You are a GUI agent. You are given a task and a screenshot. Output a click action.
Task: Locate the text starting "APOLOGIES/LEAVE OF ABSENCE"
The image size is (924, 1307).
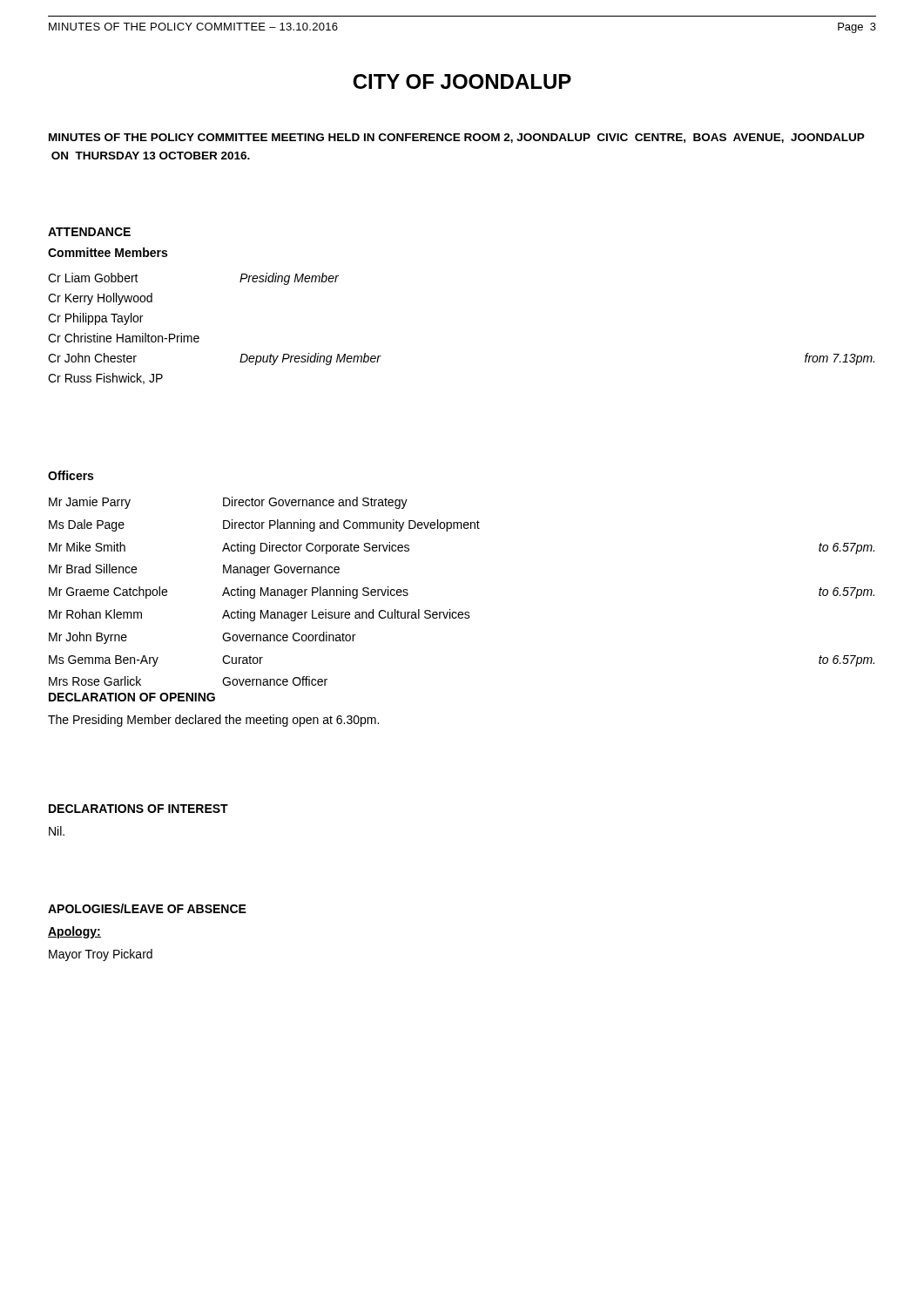[x=147, y=909]
